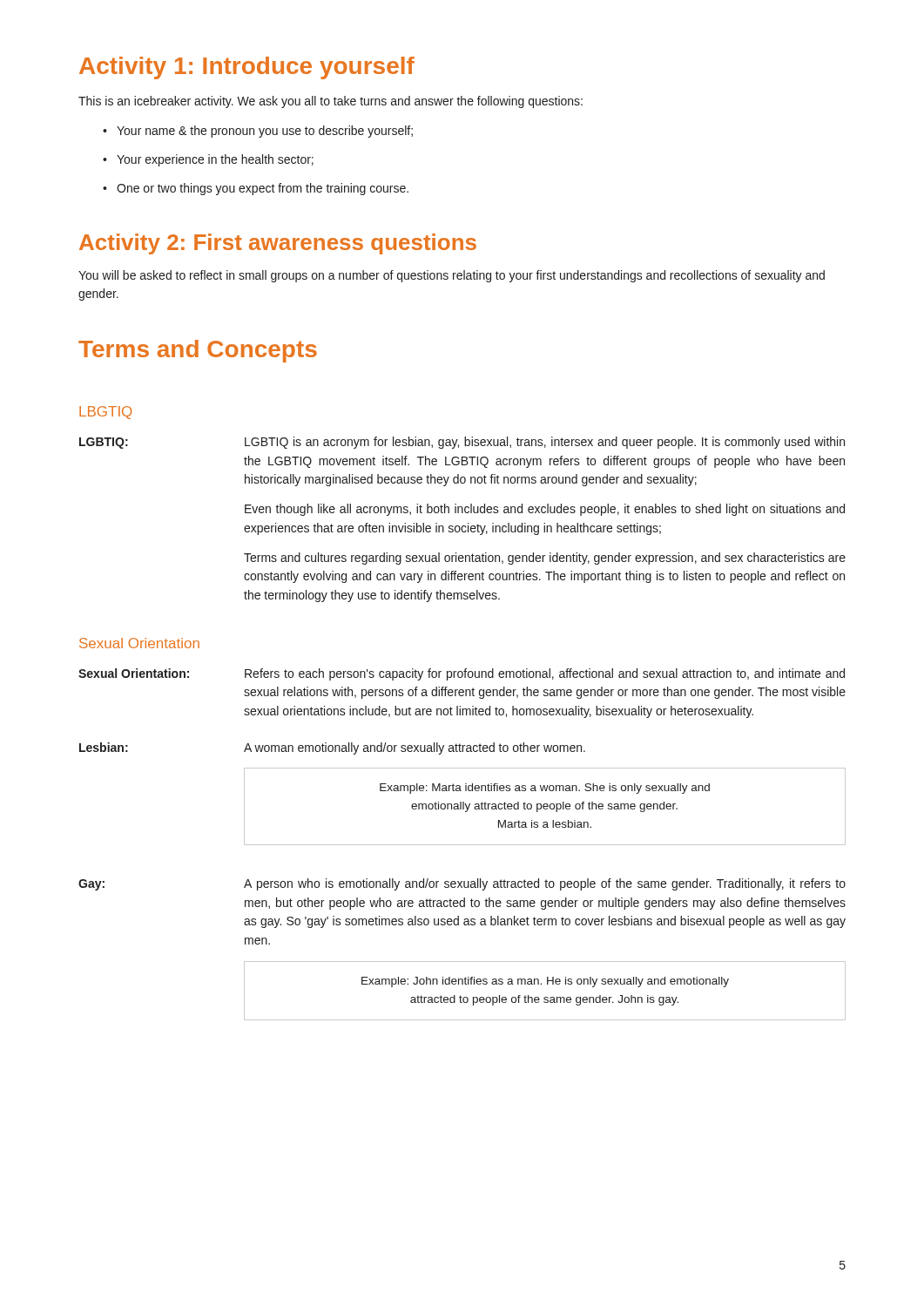Image resolution: width=924 pixels, height=1307 pixels.
Task: Navigate to the region starting "Your experience in the health sector;"
Action: click(208, 160)
